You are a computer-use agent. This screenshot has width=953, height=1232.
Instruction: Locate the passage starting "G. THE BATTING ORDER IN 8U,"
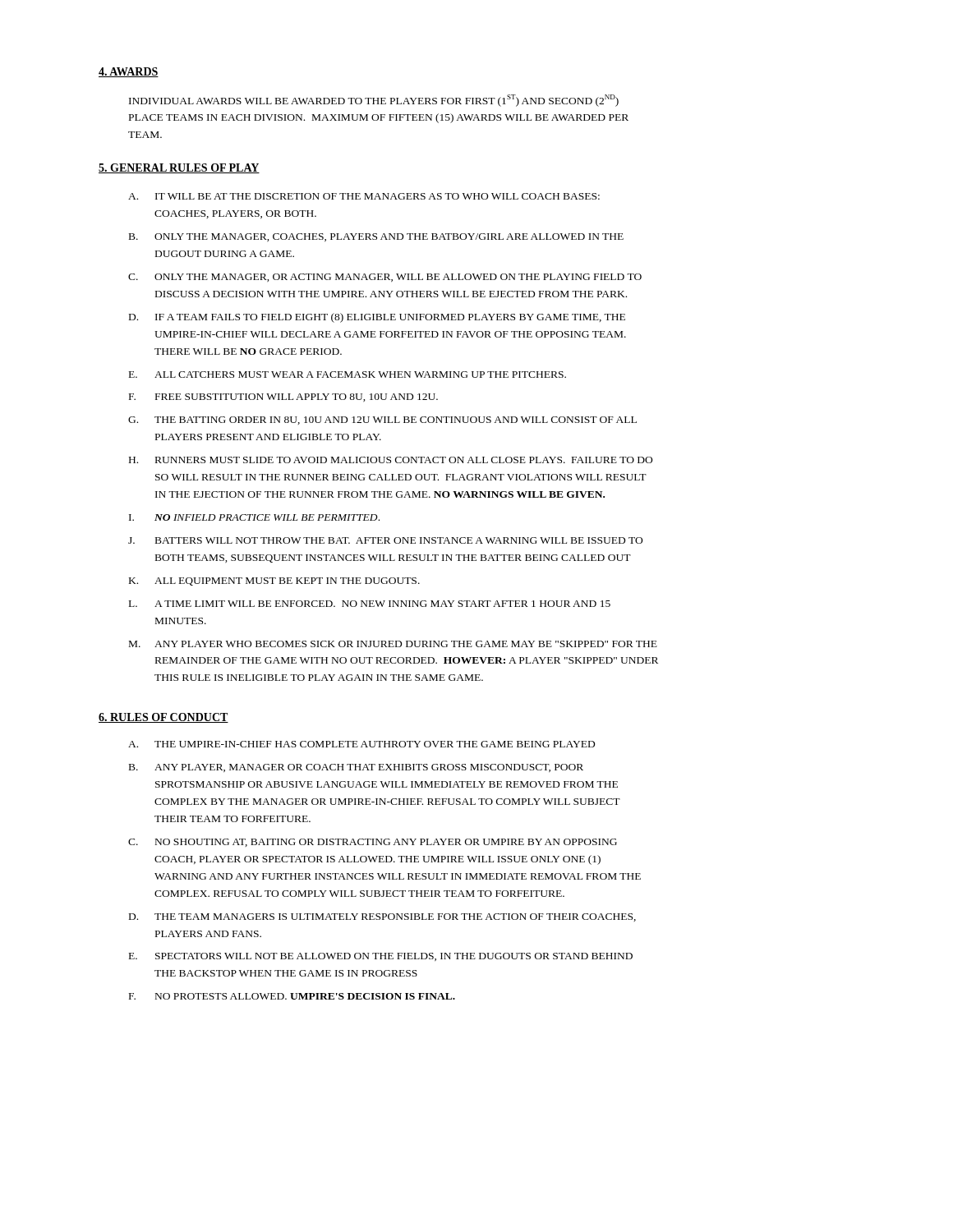[491, 429]
